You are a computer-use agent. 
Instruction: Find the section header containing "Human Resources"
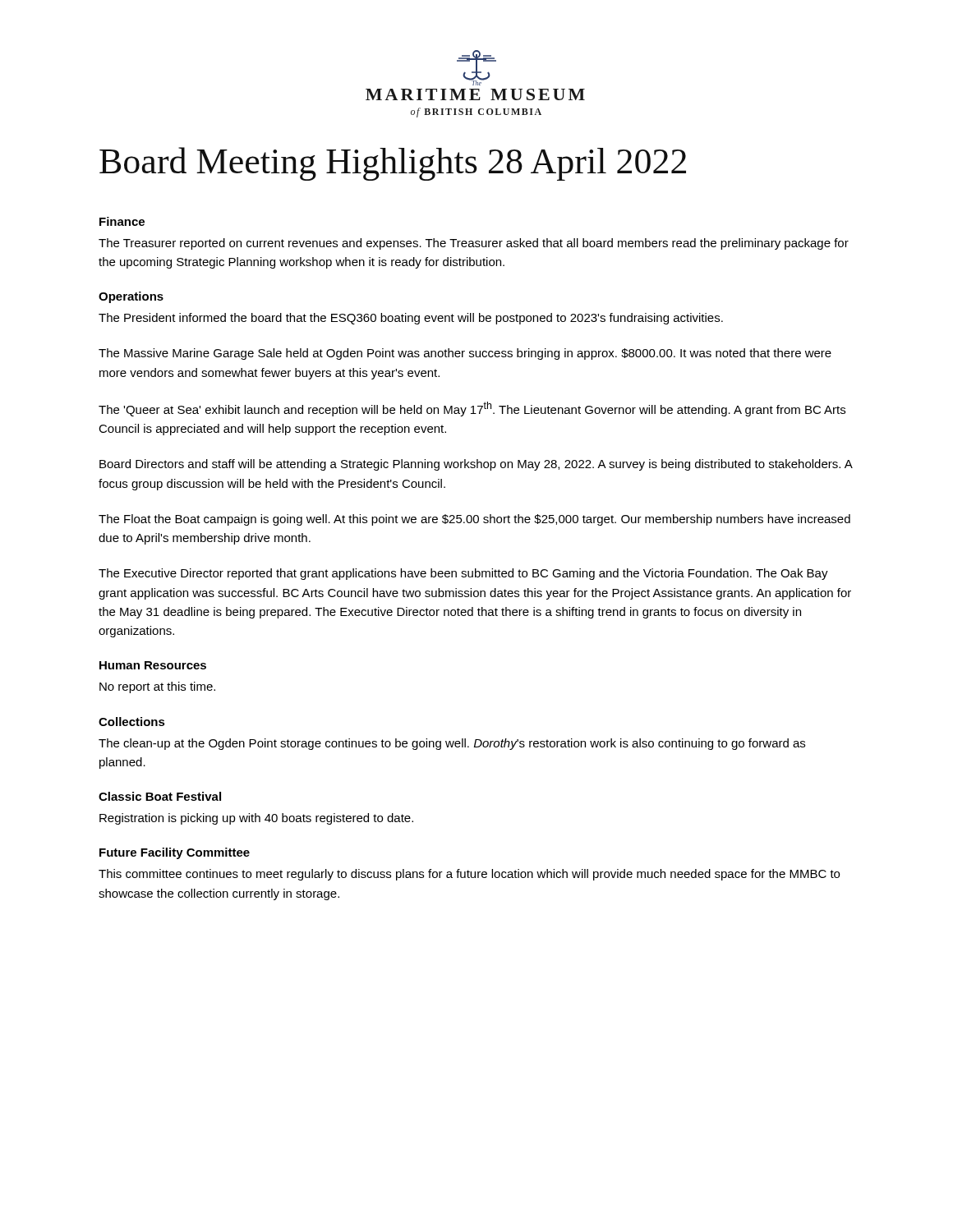point(153,665)
